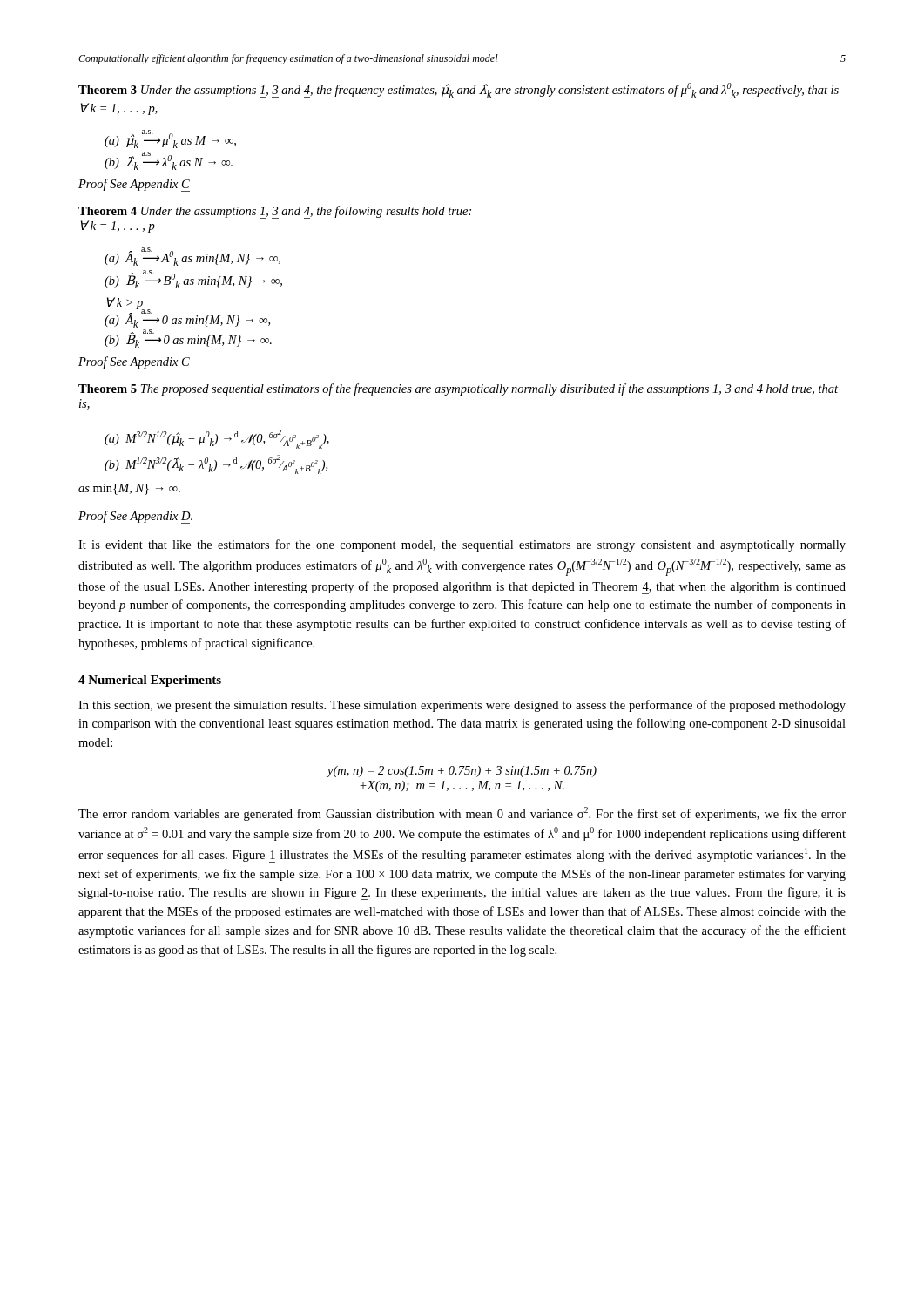Locate the text "Proof See Appendix D."
The width and height of the screenshot is (924, 1307).
point(136,516)
